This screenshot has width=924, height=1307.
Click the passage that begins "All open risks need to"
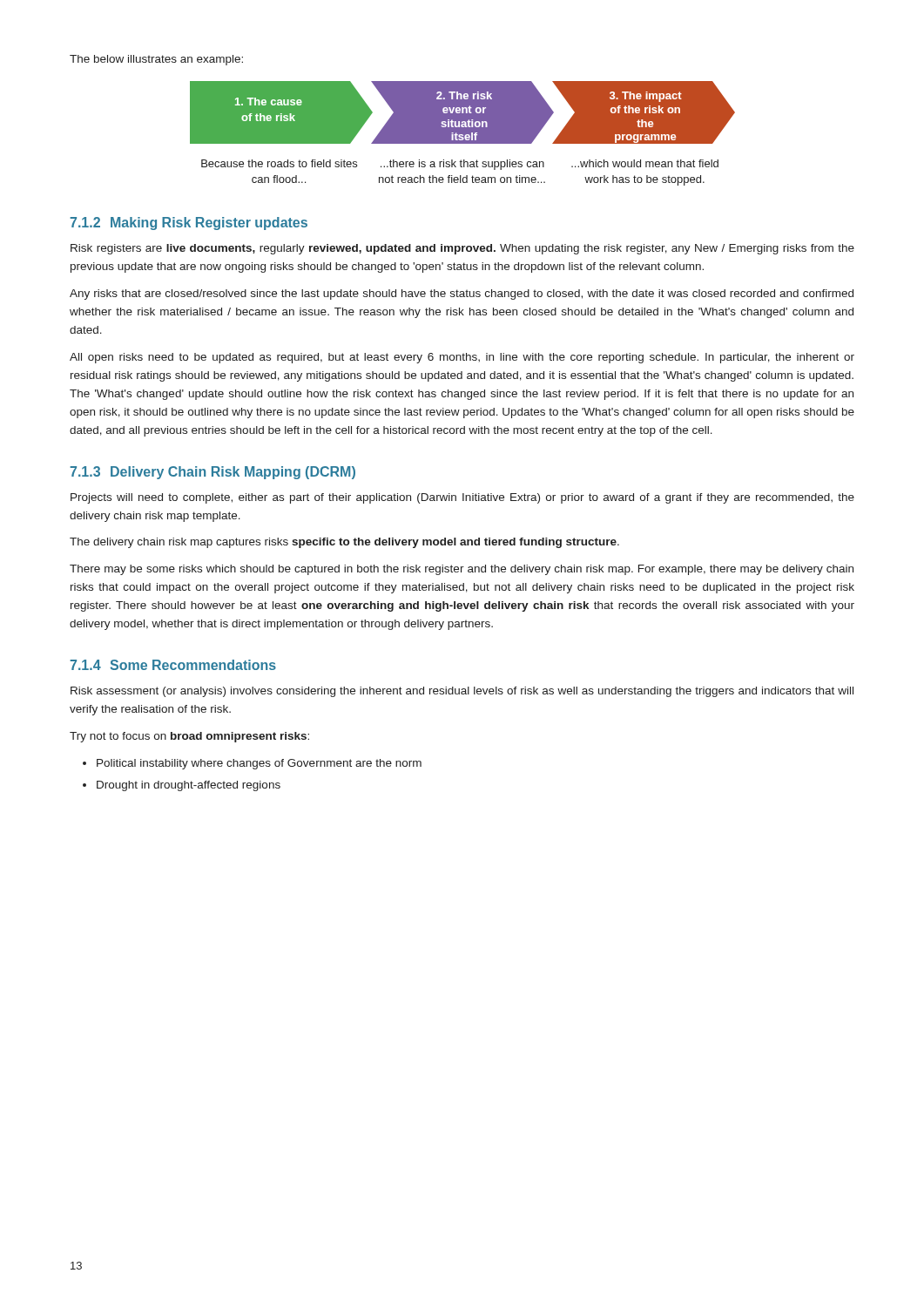pos(462,393)
